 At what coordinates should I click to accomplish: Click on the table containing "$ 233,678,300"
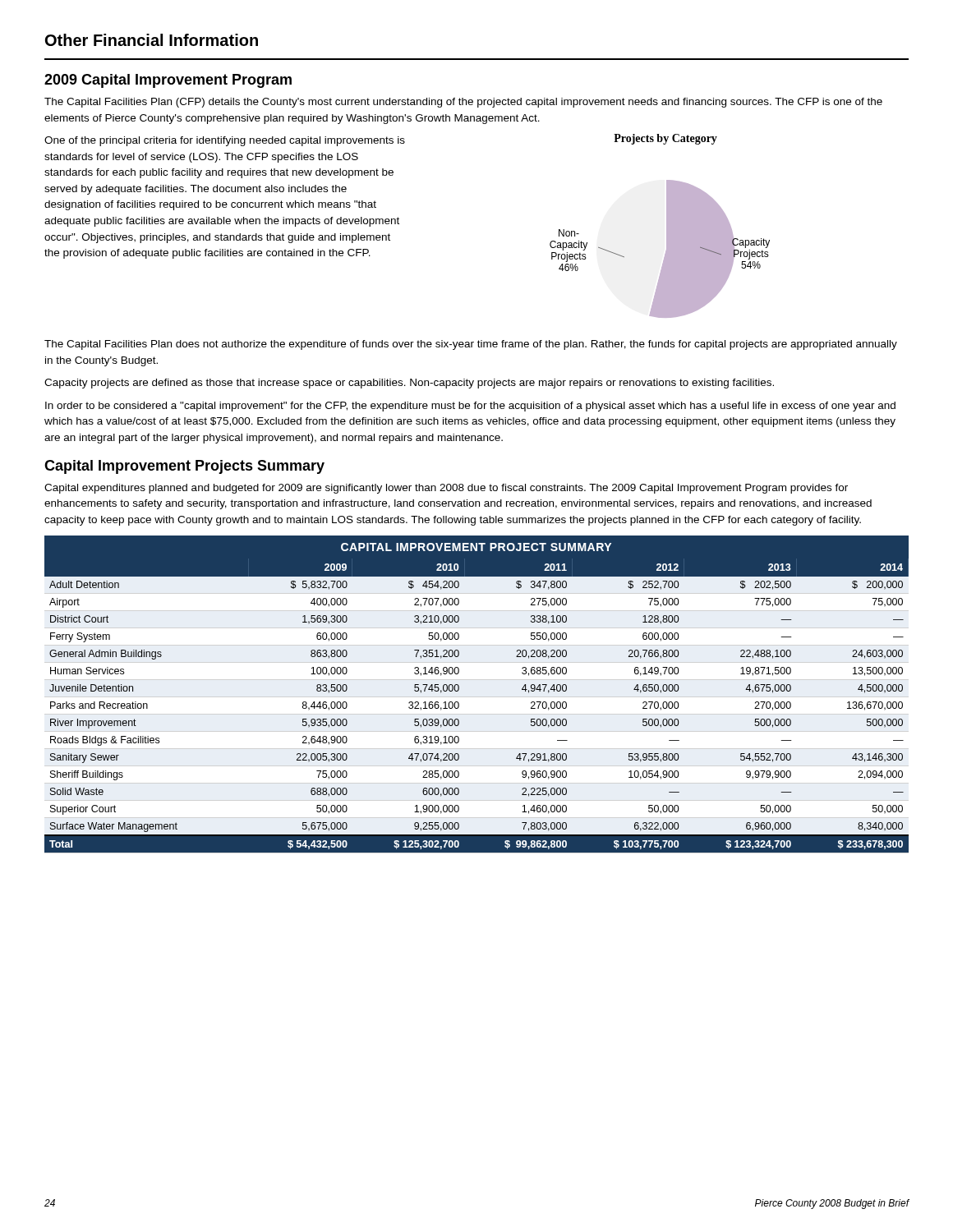click(476, 695)
